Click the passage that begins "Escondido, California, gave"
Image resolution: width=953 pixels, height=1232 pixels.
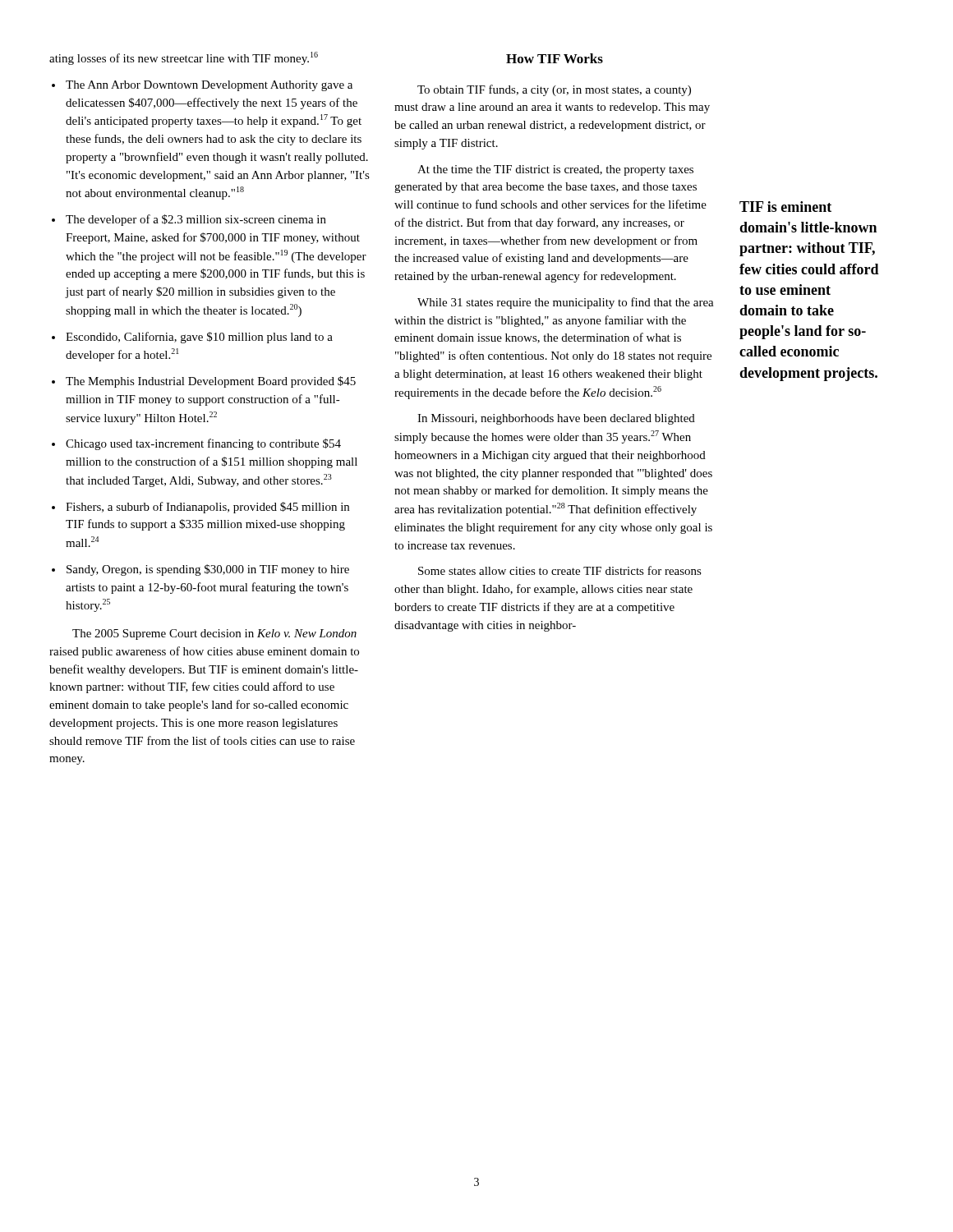click(x=199, y=346)
